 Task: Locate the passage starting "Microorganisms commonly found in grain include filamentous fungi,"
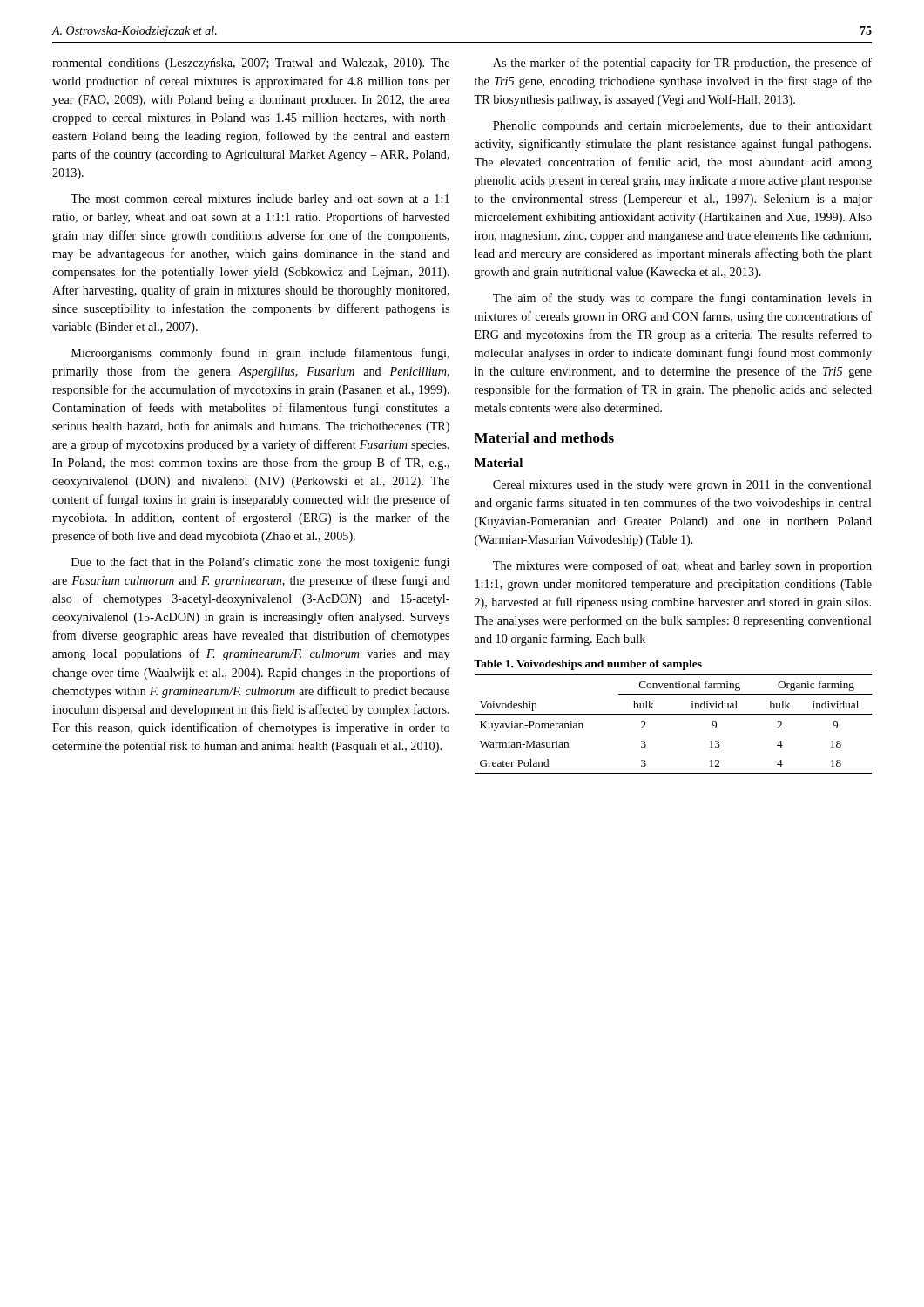[251, 445]
